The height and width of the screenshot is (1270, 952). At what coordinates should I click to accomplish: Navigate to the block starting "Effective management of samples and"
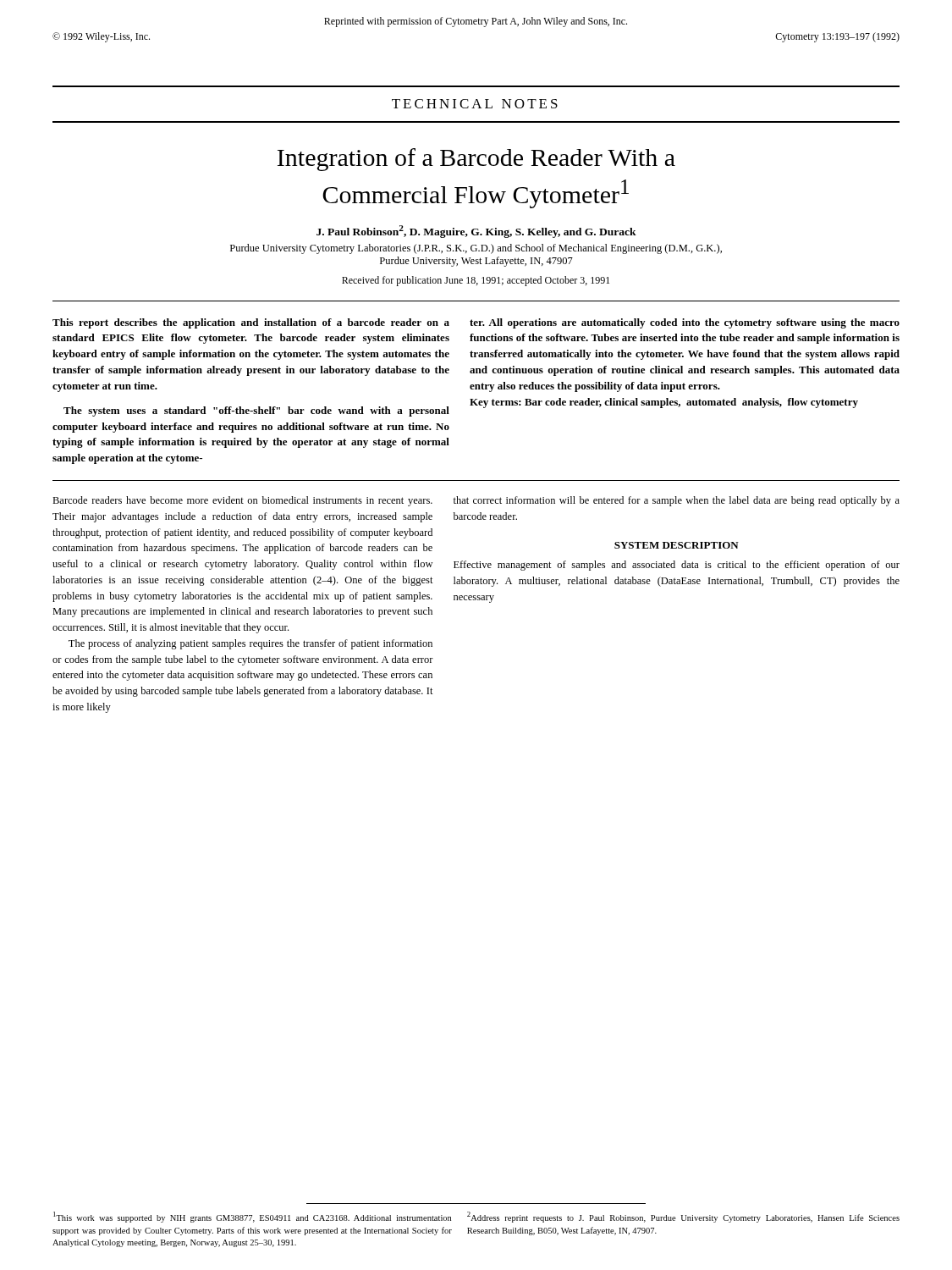pos(676,581)
